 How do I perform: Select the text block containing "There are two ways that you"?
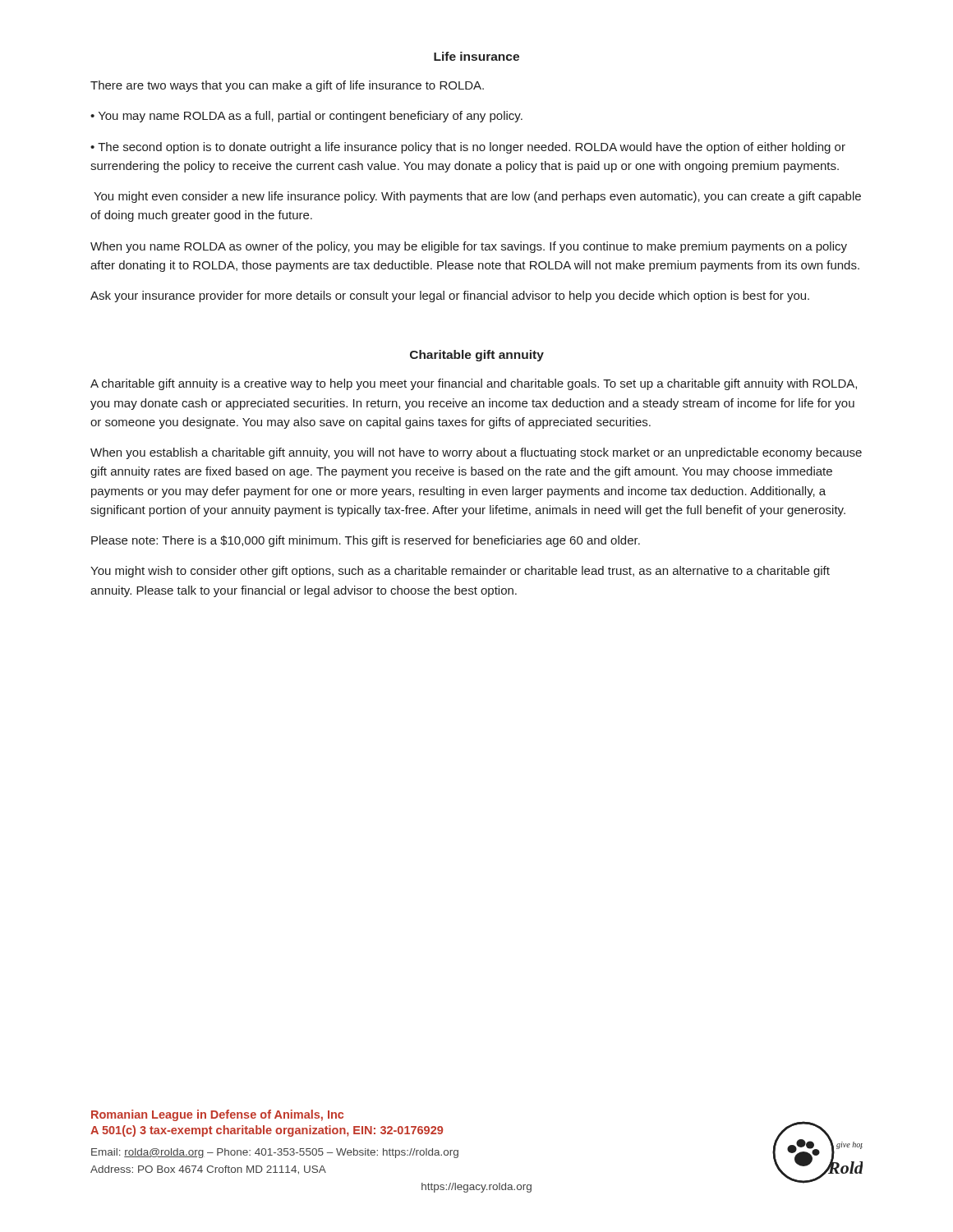[x=288, y=85]
